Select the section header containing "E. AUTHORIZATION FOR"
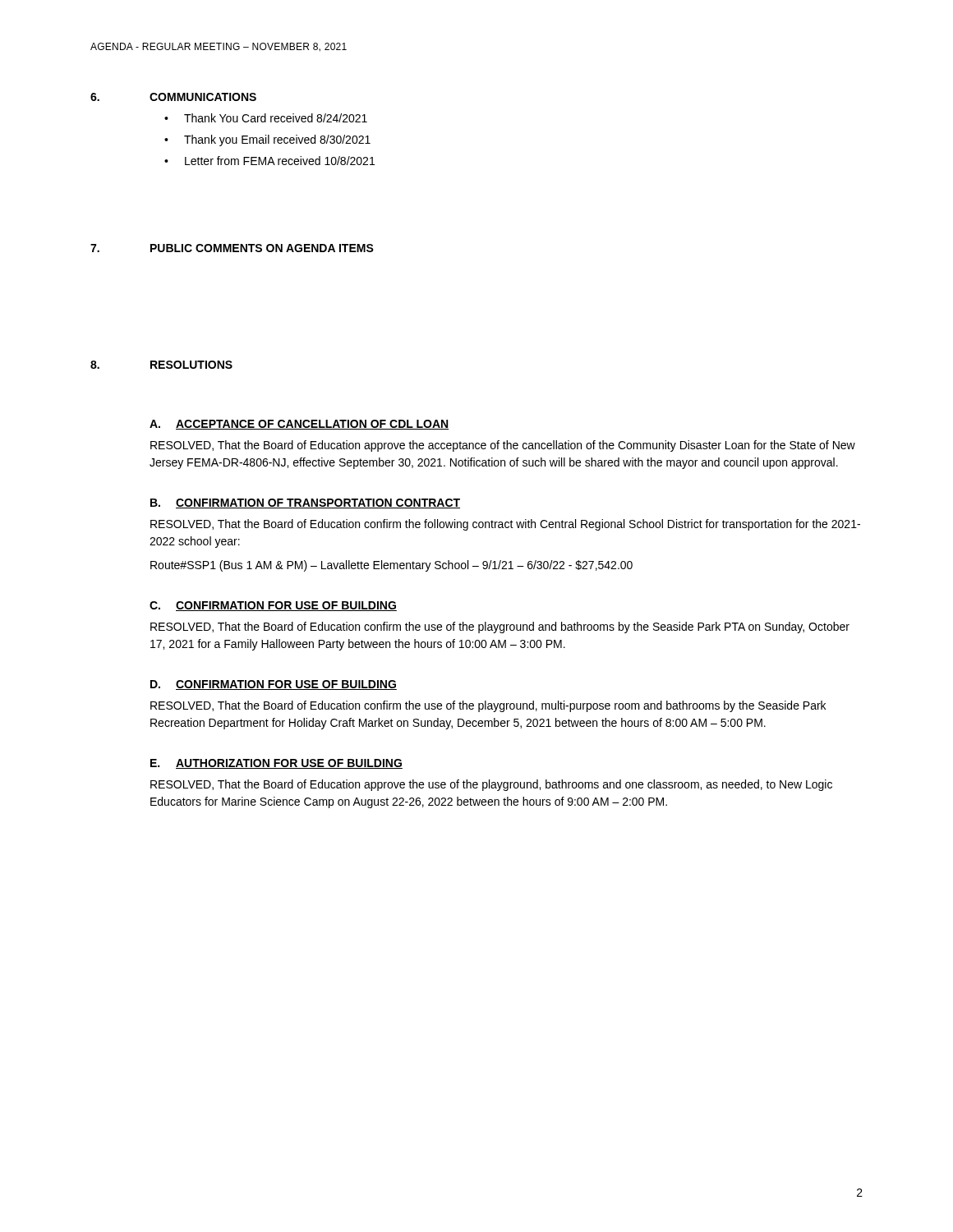This screenshot has width=953, height=1232. click(x=276, y=763)
